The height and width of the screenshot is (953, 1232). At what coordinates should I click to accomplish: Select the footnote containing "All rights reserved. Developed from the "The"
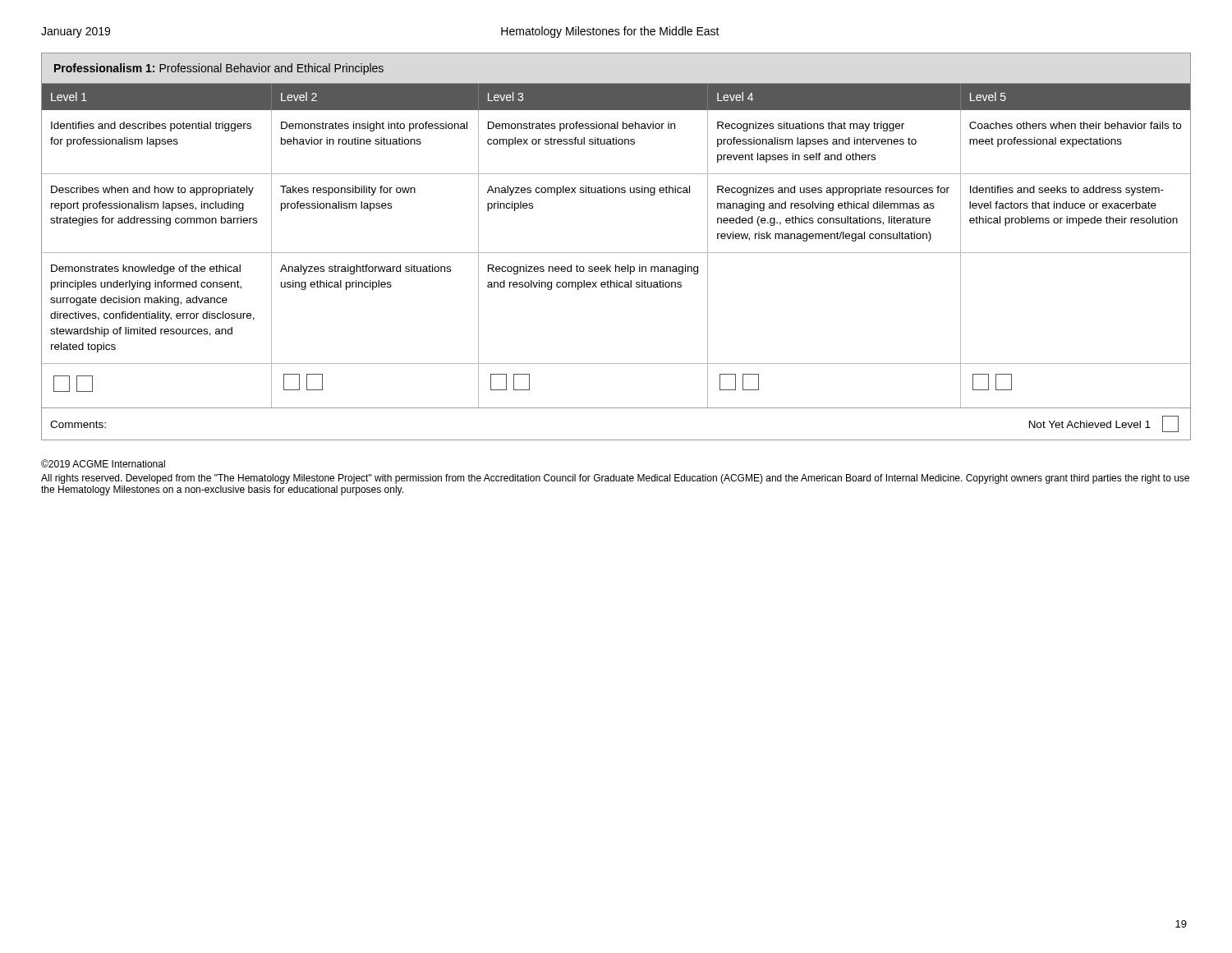pos(615,484)
